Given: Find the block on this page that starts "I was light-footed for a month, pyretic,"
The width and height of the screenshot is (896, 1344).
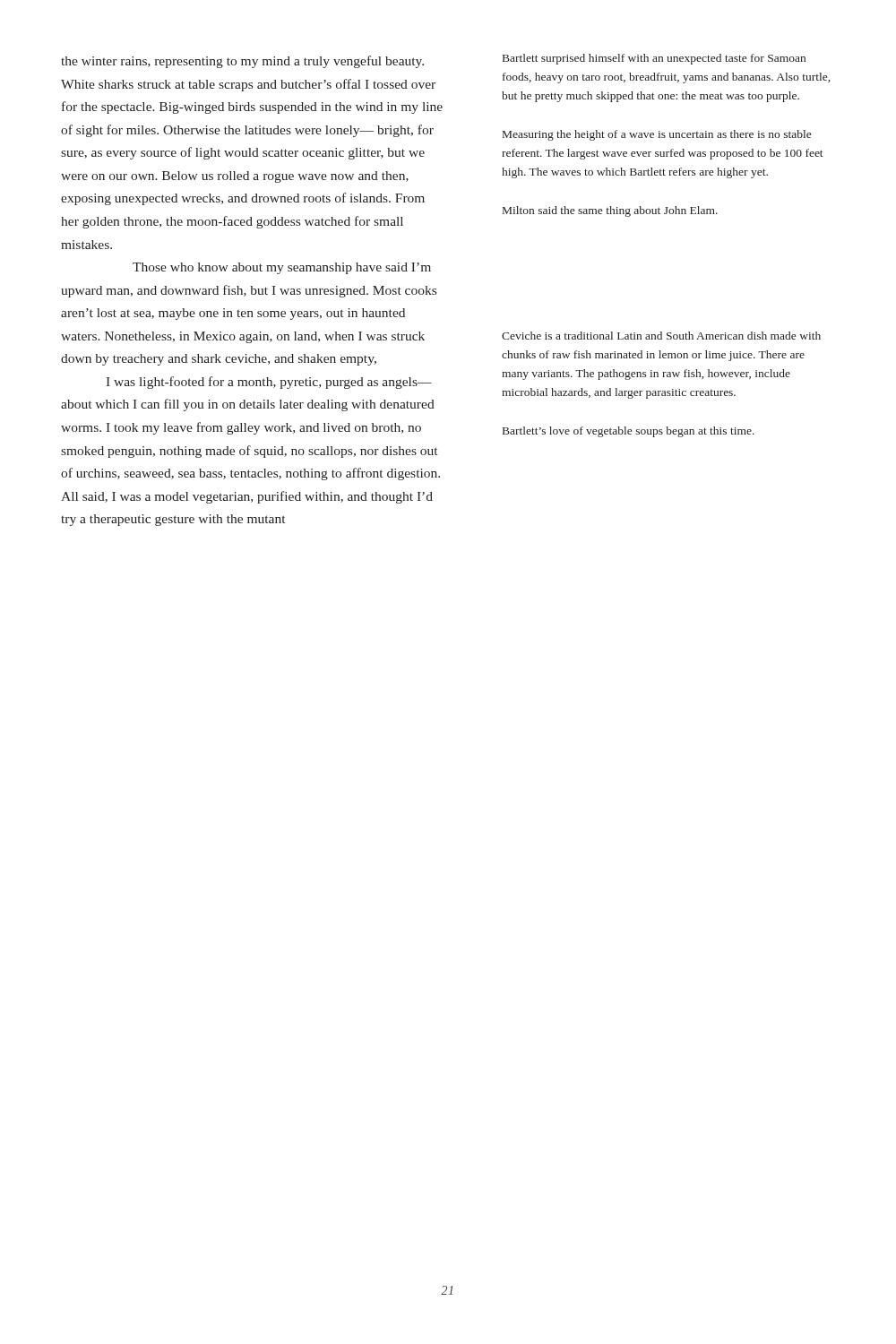Looking at the screenshot, I should click(x=254, y=450).
